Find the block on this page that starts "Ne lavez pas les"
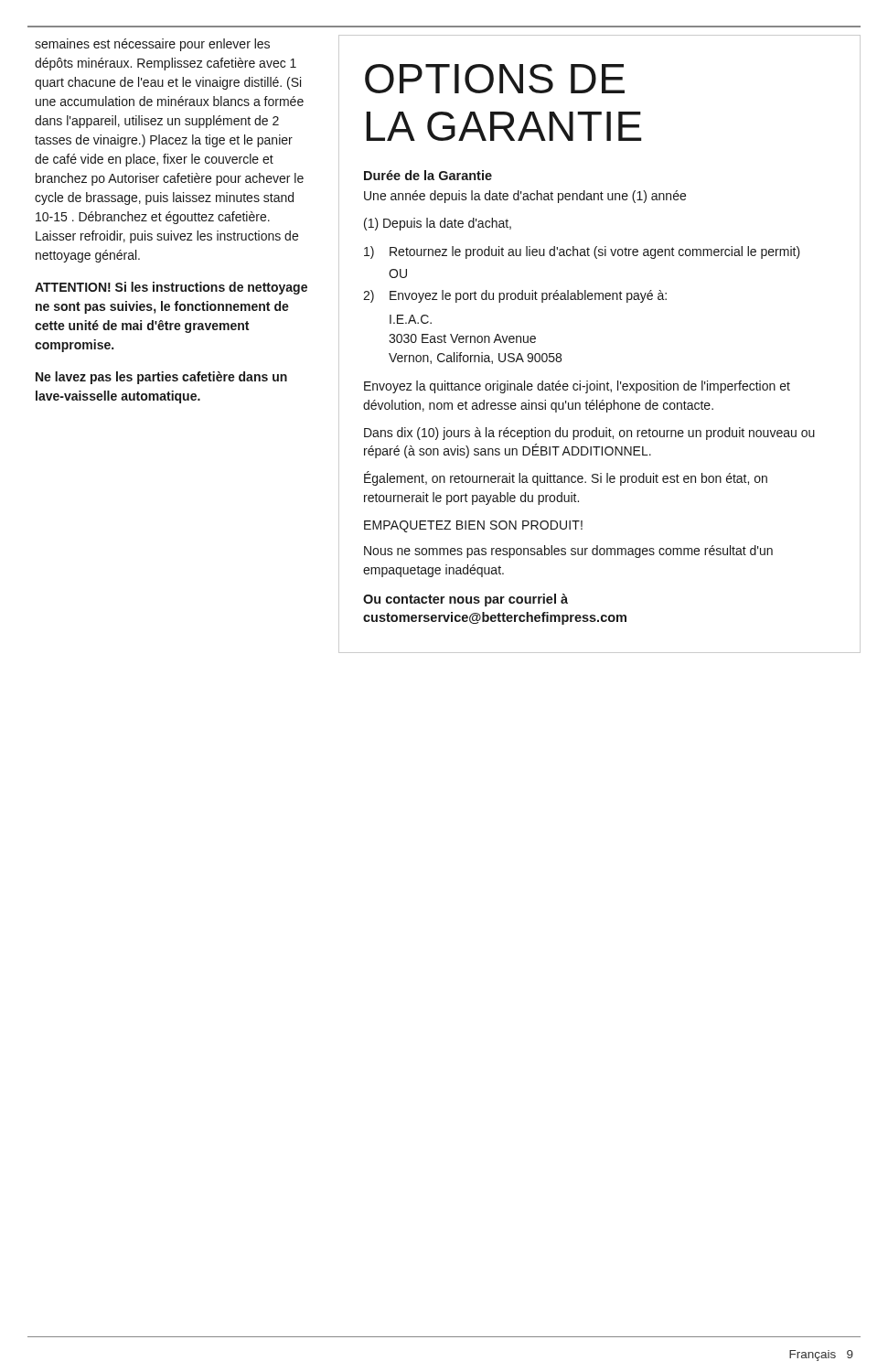Viewport: 888px width, 1372px height. [x=161, y=386]
